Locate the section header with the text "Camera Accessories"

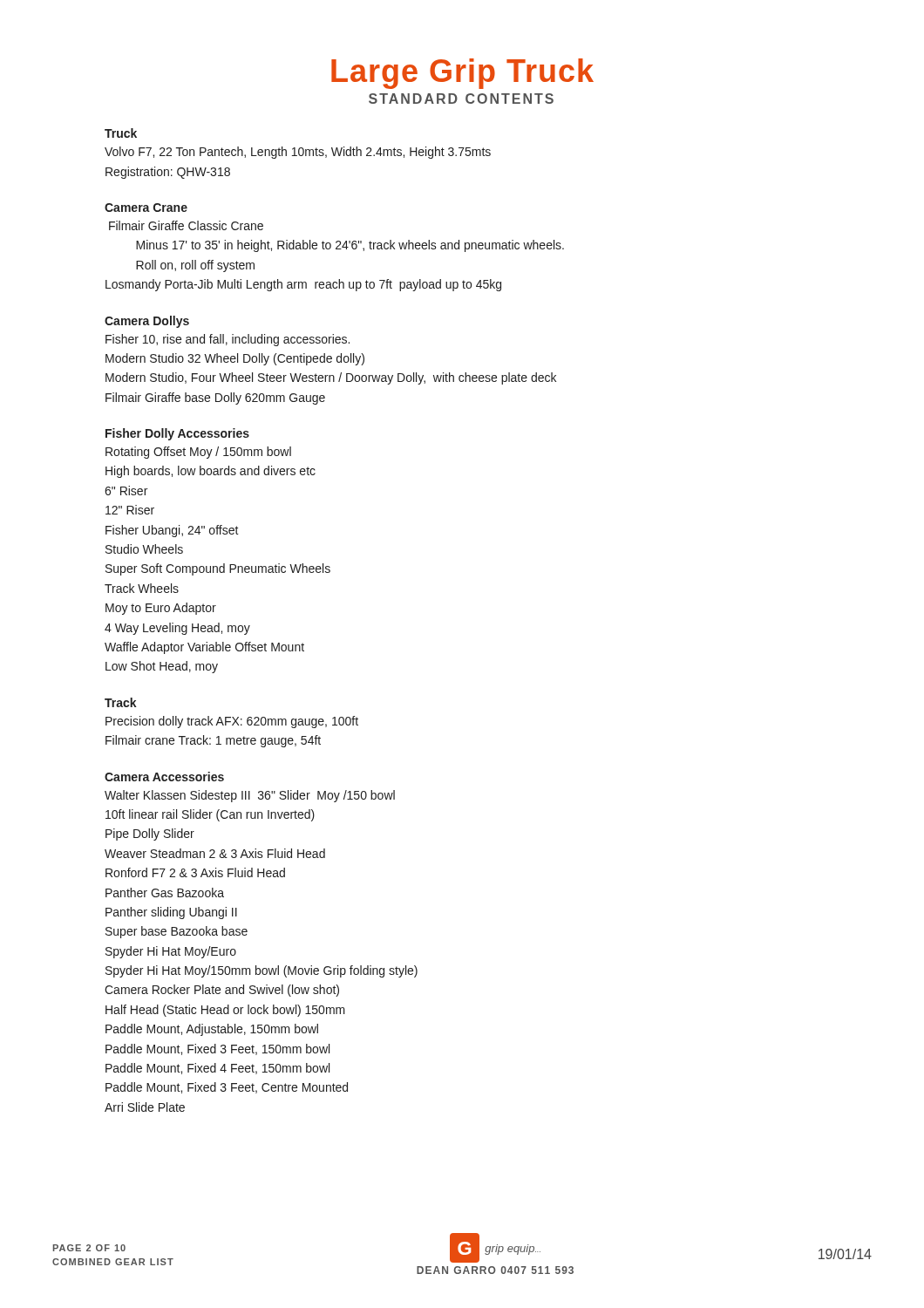tap(164, 777)
